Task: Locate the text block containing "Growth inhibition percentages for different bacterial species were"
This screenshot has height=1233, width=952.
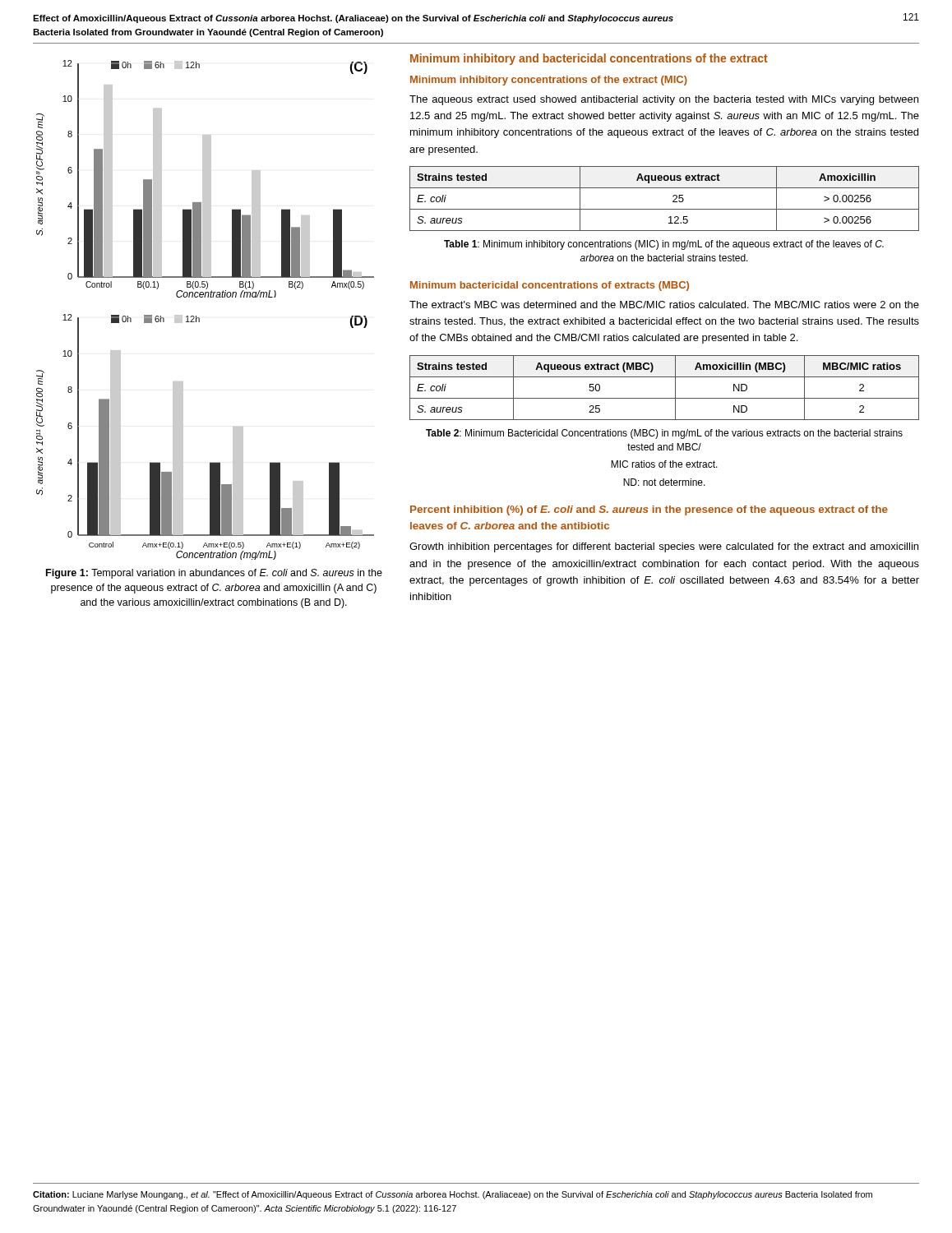Action: [664, 571]
